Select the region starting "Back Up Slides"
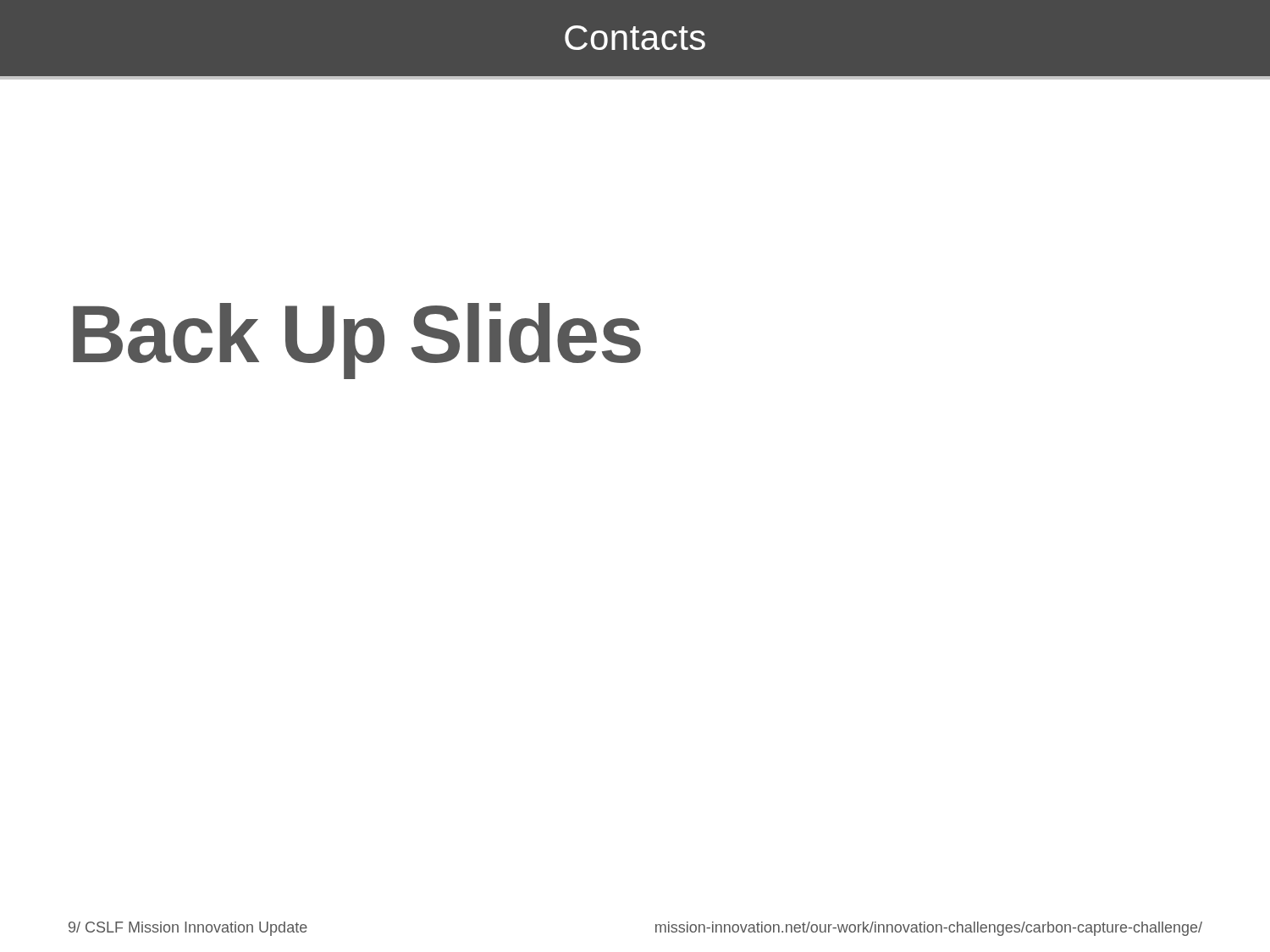Image resolution: width=1270 pixels, height=952 pixels. 355,334
